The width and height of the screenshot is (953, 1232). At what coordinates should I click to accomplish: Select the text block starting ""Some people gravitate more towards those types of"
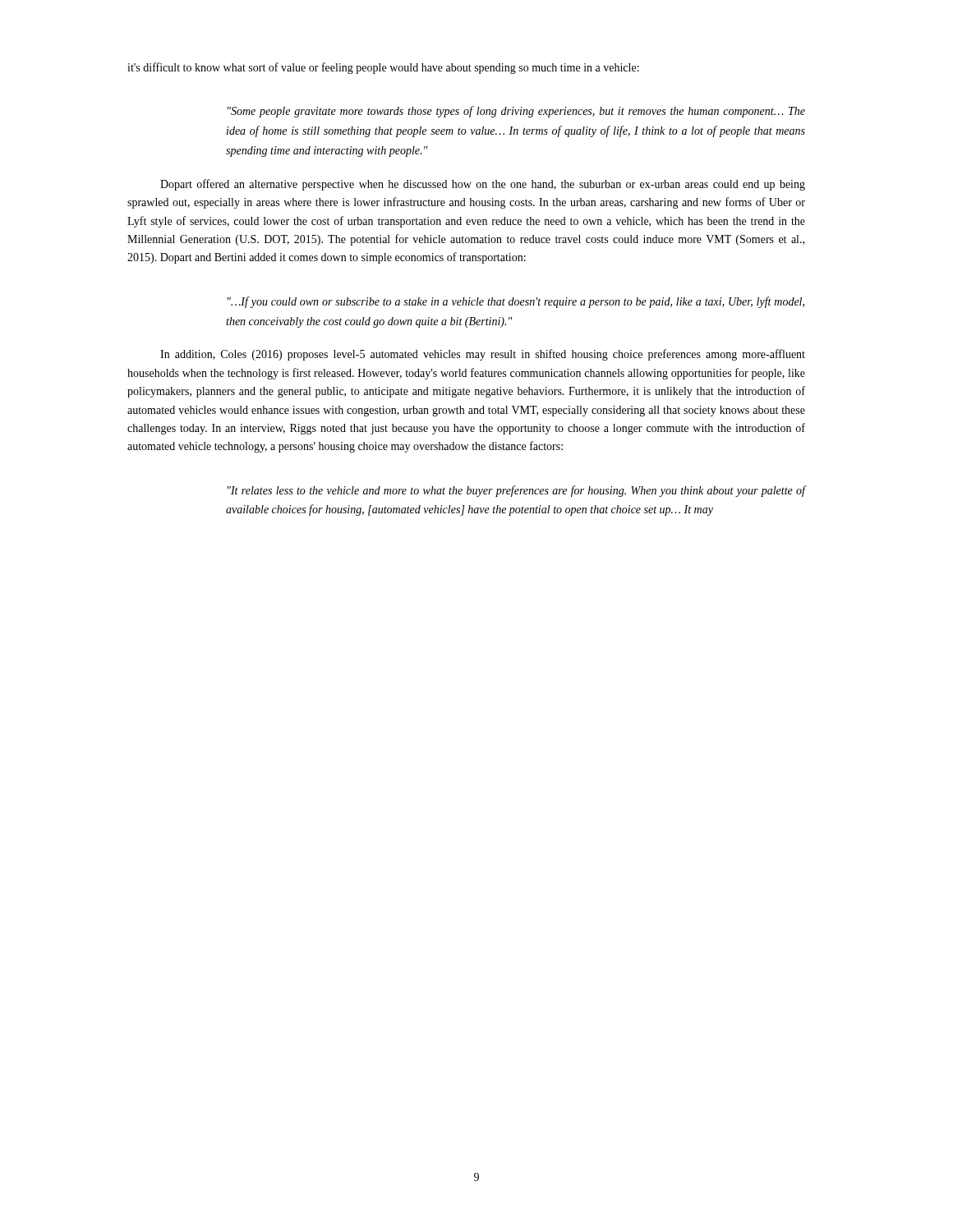516,131
